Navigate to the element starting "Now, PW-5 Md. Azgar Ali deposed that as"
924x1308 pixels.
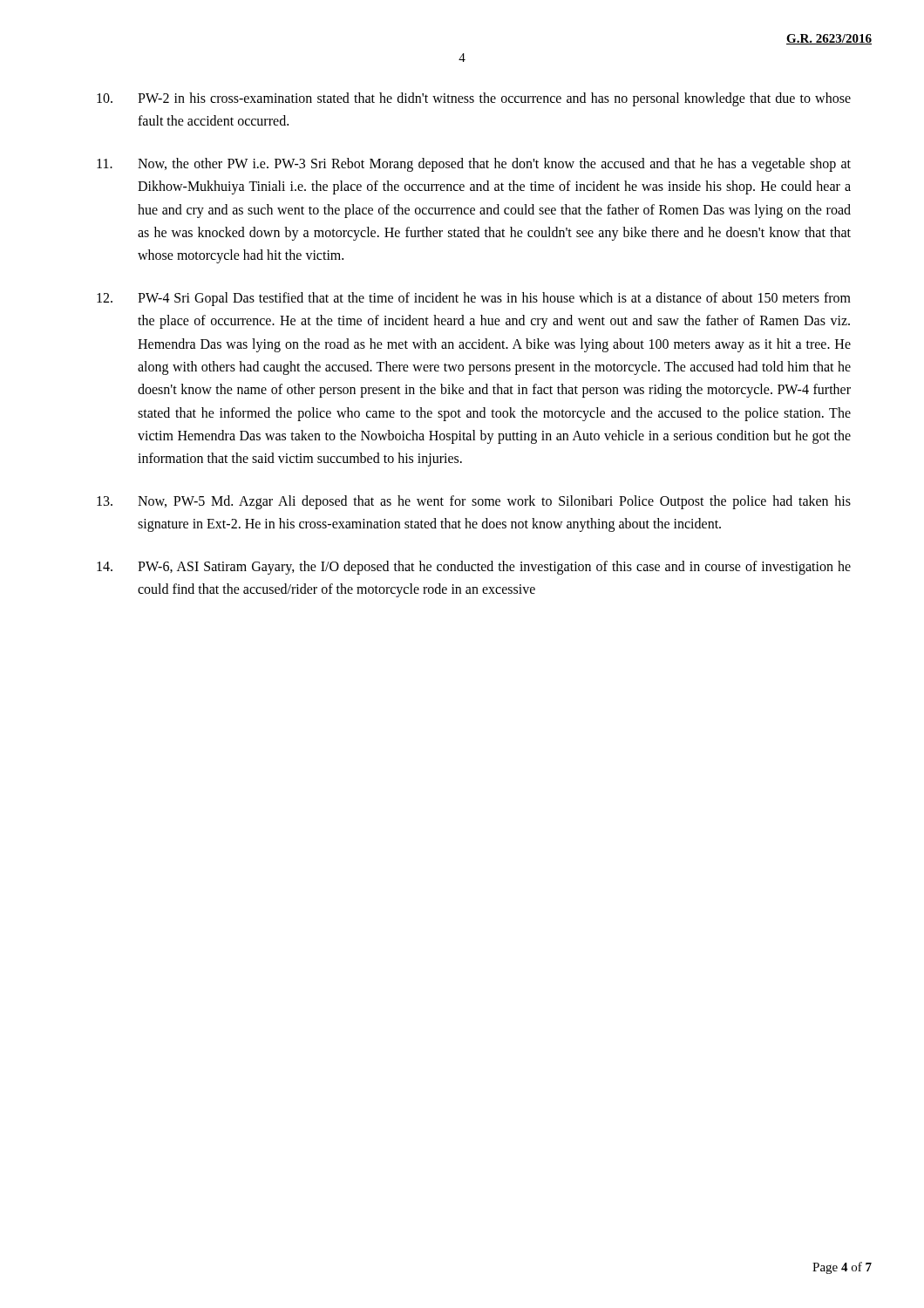coord(473,513)
